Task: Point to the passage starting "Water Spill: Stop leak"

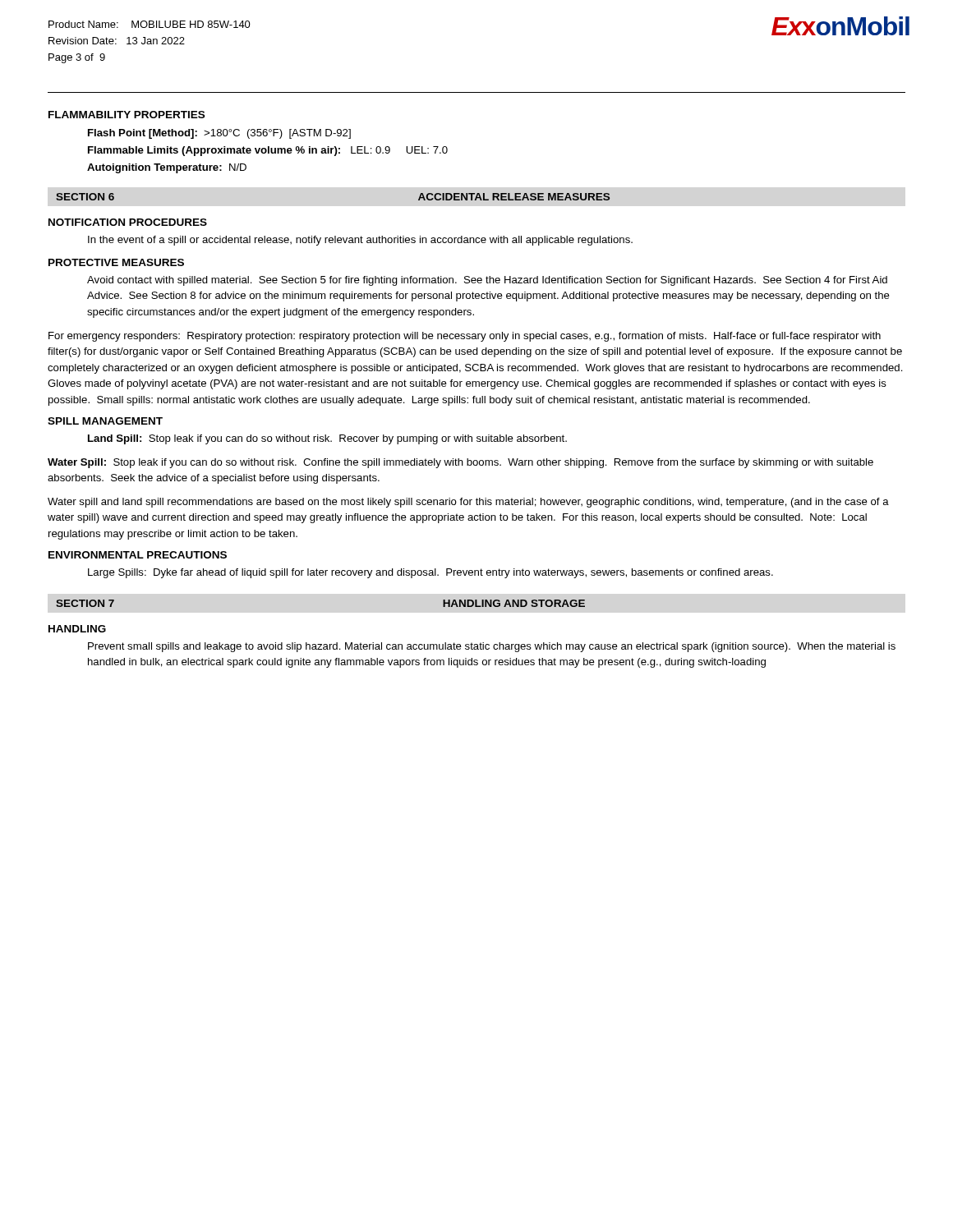Action: click(461, 470)
